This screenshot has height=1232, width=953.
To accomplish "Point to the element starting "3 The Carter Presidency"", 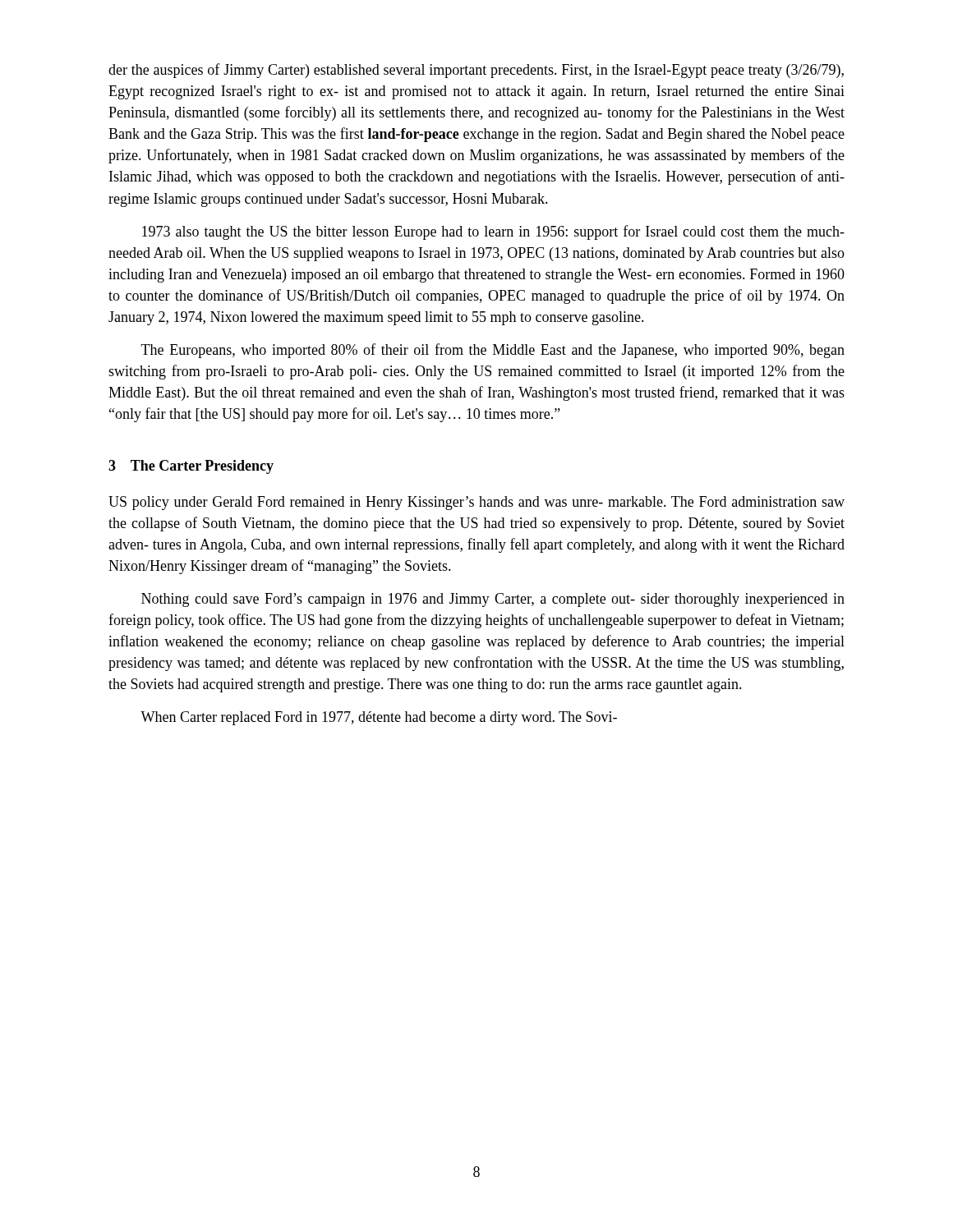I will pos(191,465).
